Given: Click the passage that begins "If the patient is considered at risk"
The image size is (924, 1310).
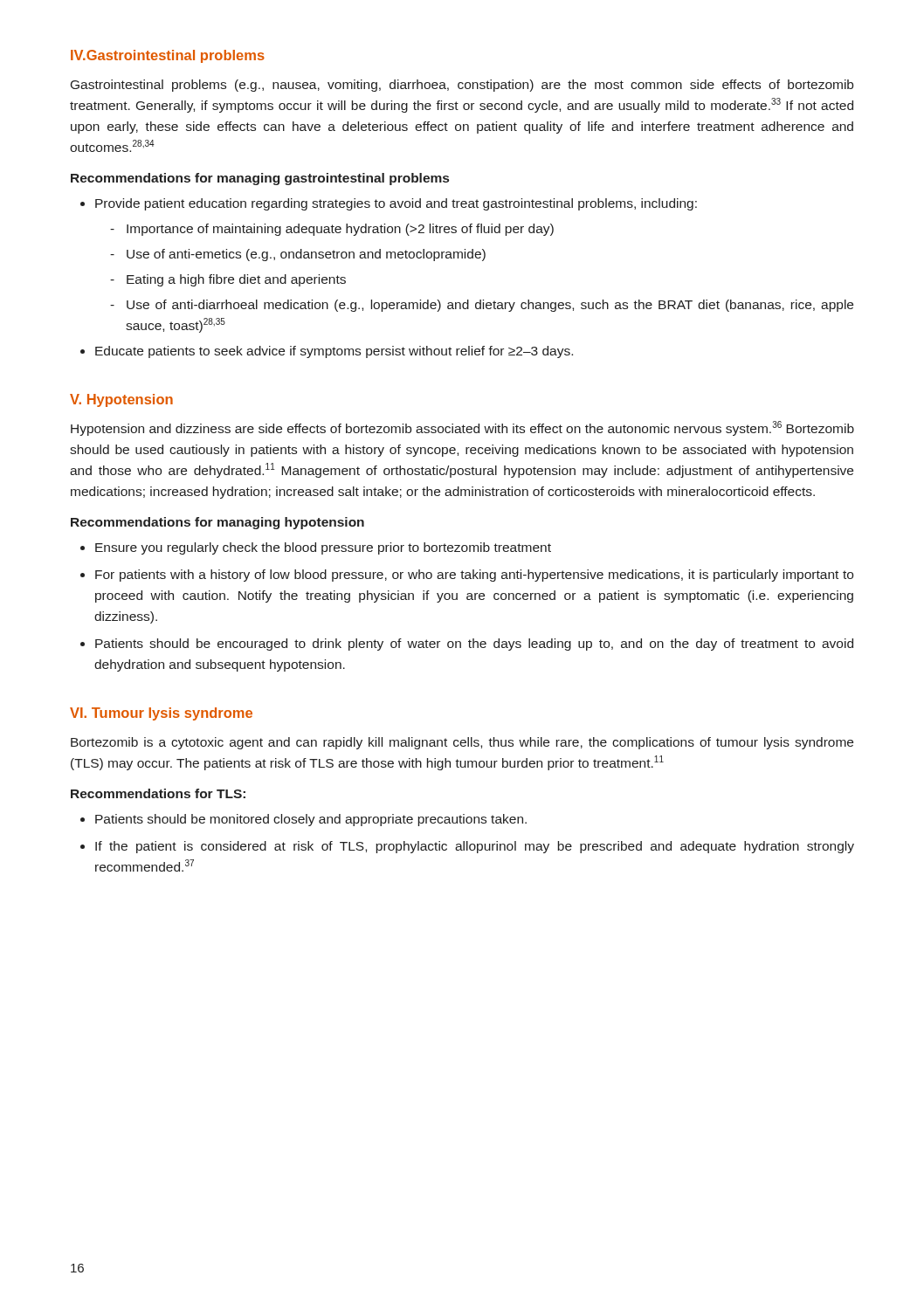Looking at the screenshot, I should 474,857.
